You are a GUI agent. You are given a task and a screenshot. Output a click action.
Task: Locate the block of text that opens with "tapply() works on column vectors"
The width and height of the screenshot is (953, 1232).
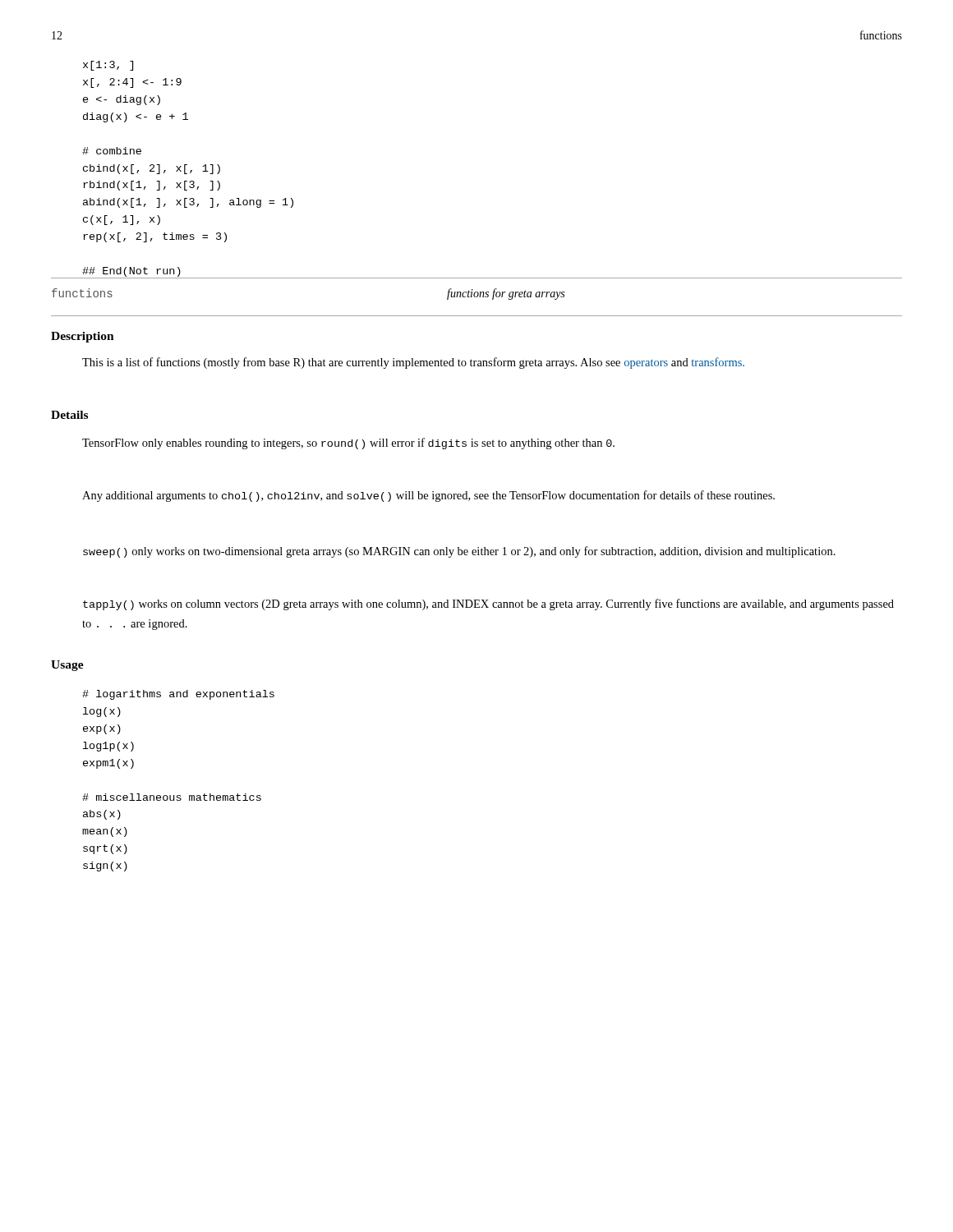click(488, 614)
